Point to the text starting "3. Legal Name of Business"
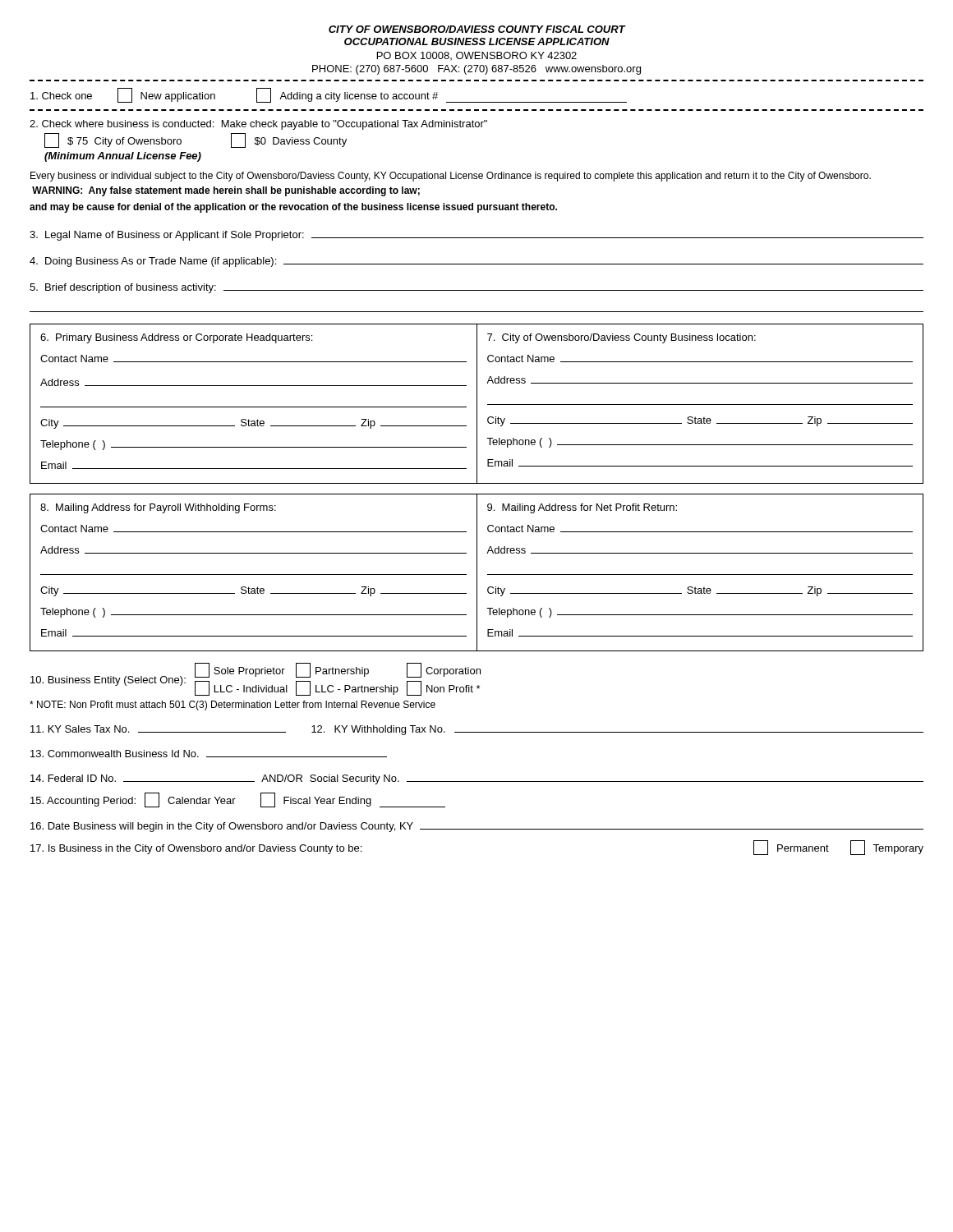The width and height of the screenshot is (953, 1232). click(476, 232)
